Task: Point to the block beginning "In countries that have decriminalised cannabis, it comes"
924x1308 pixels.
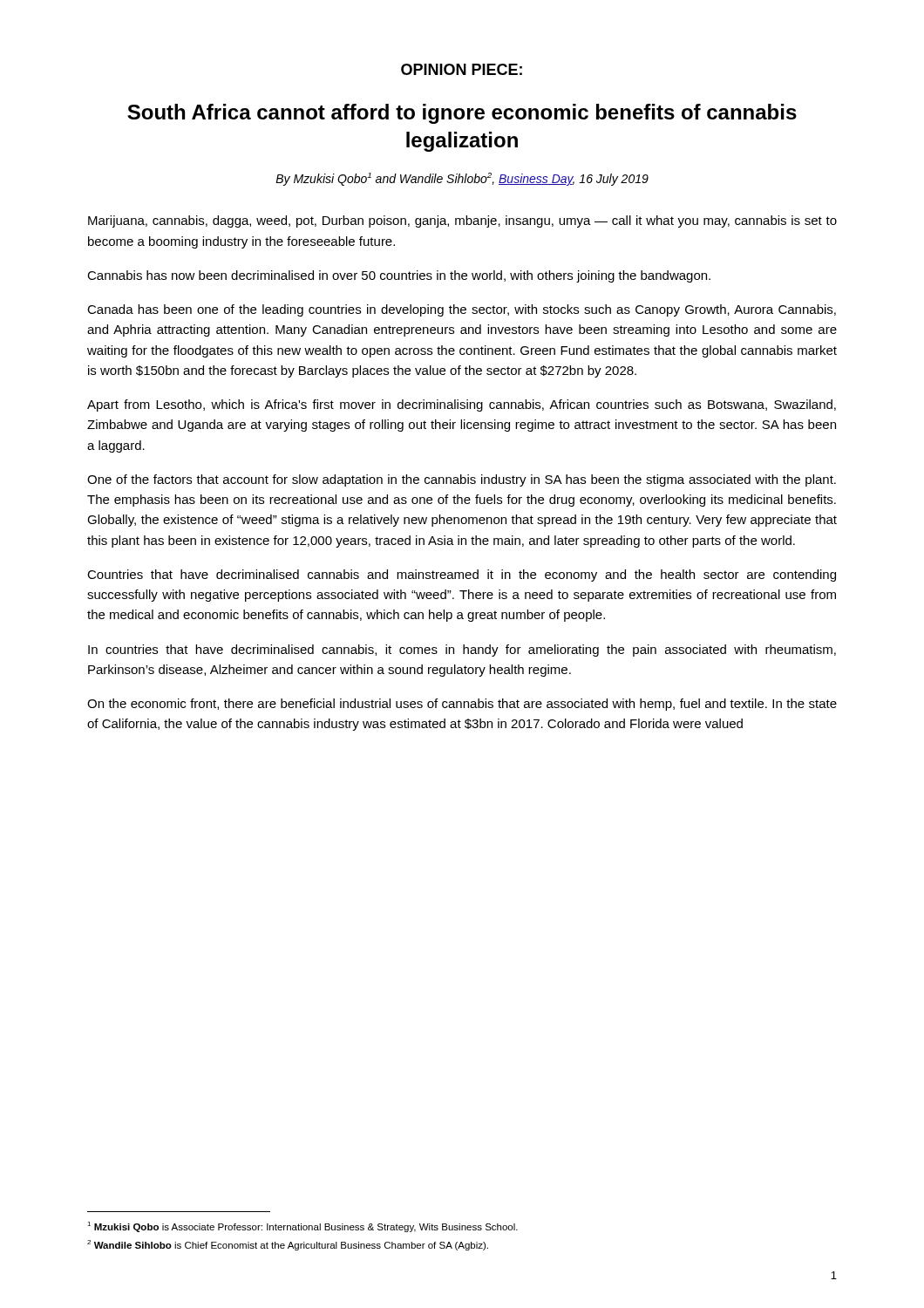Action: [462, 659]
